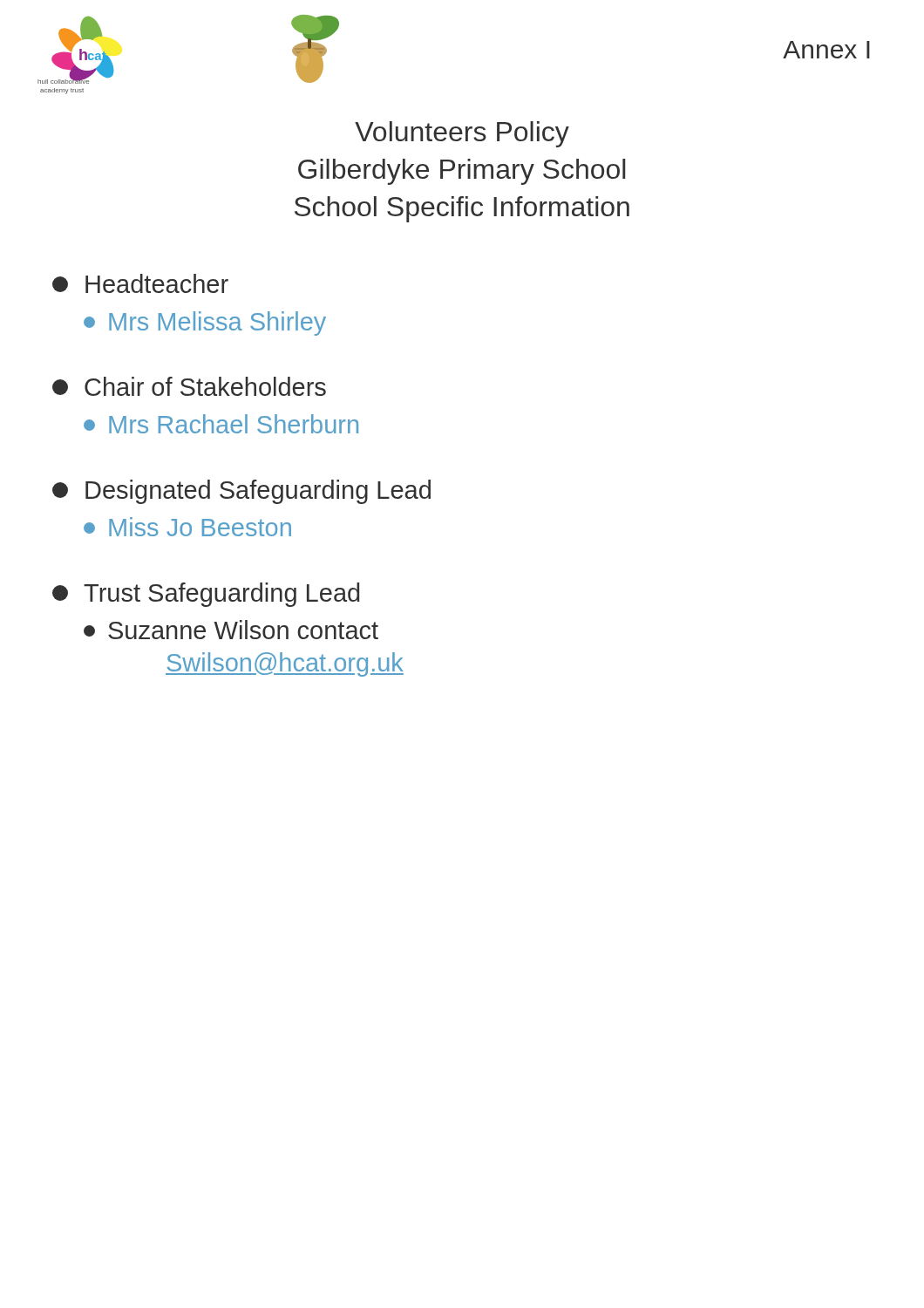
Task: Find "Mrs Rachael Sherburn" on this page
Action: click(222, 425)
